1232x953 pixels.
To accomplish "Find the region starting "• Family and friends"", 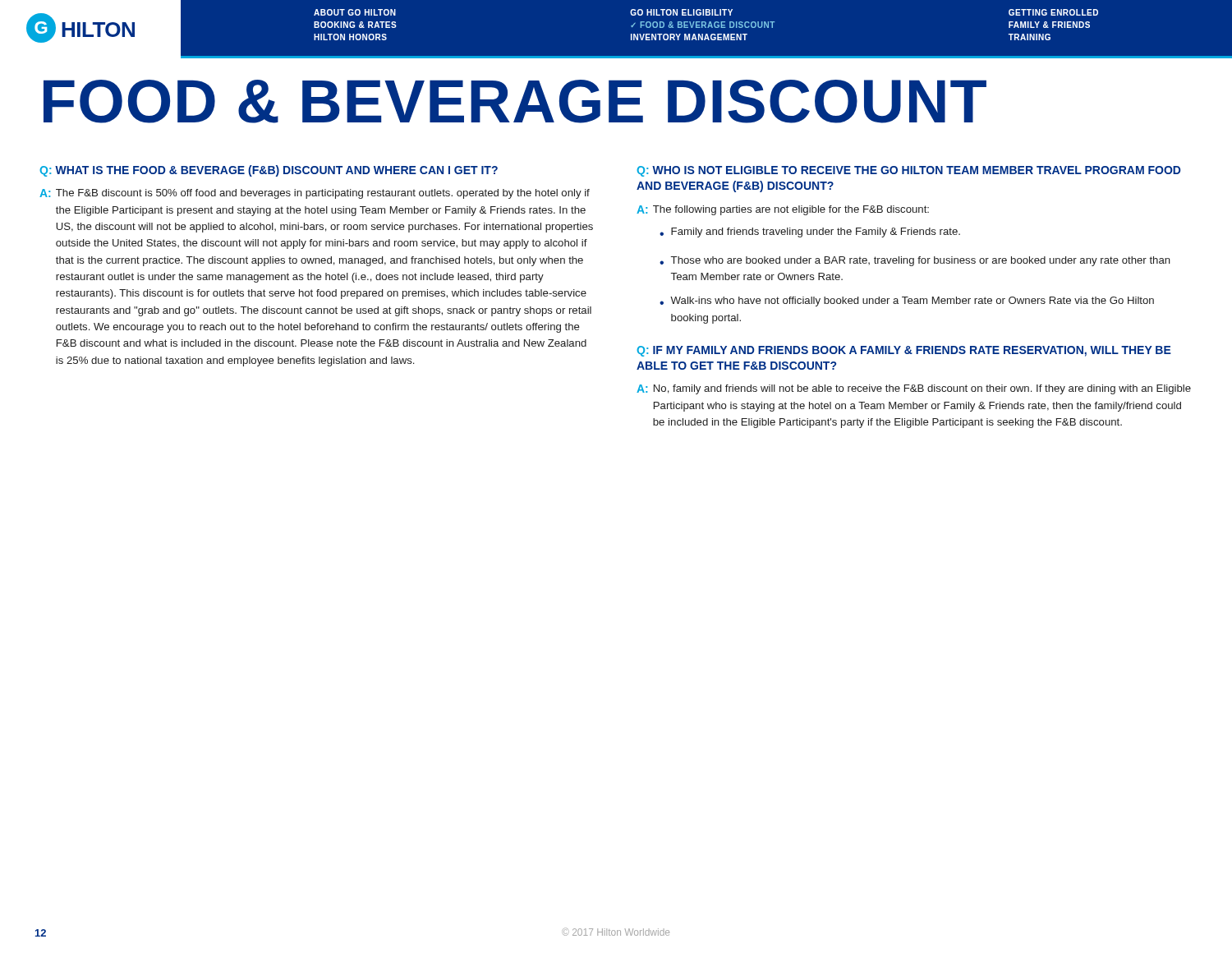I will 810,234.
